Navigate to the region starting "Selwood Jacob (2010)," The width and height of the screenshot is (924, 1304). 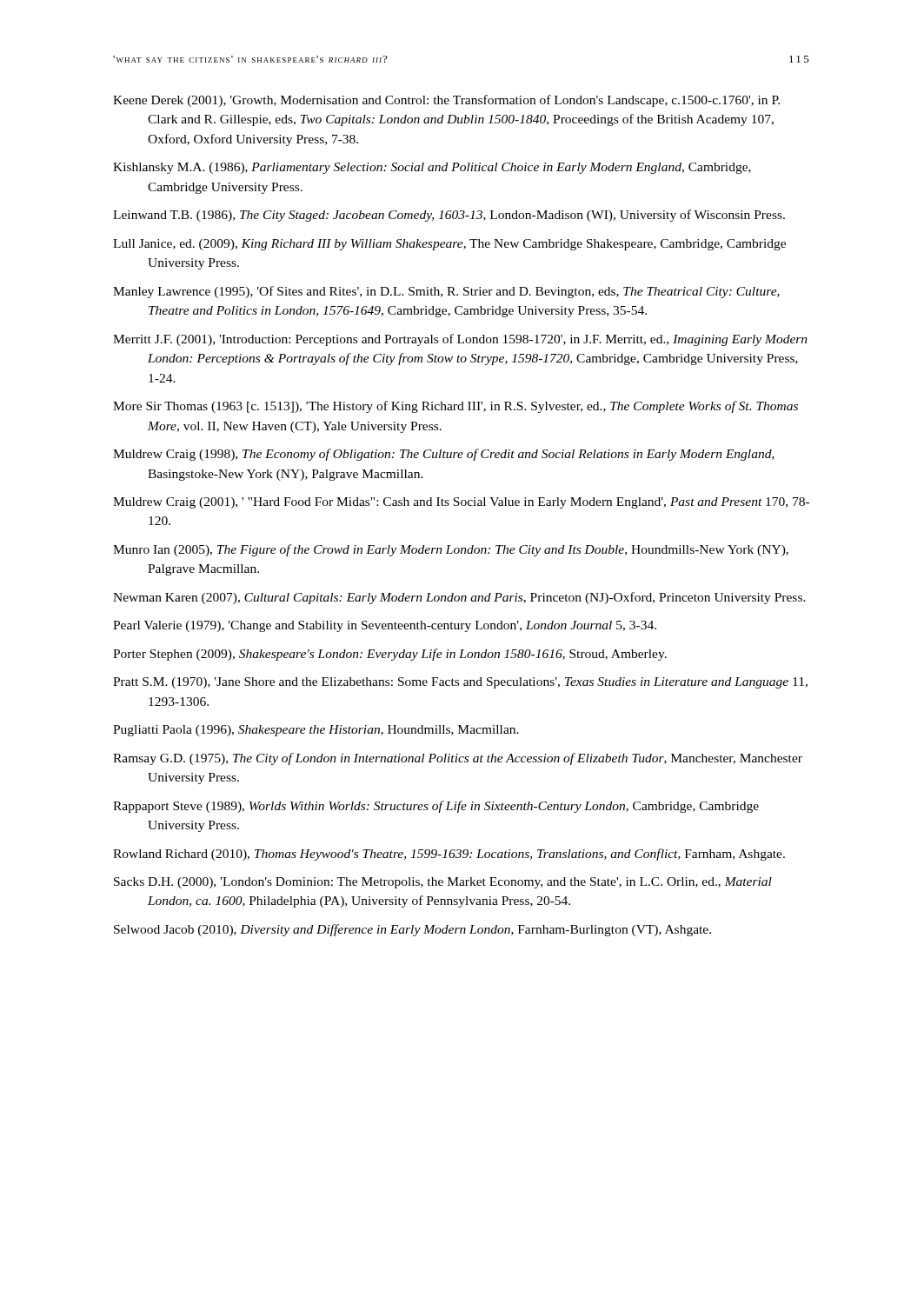[412, 929]
